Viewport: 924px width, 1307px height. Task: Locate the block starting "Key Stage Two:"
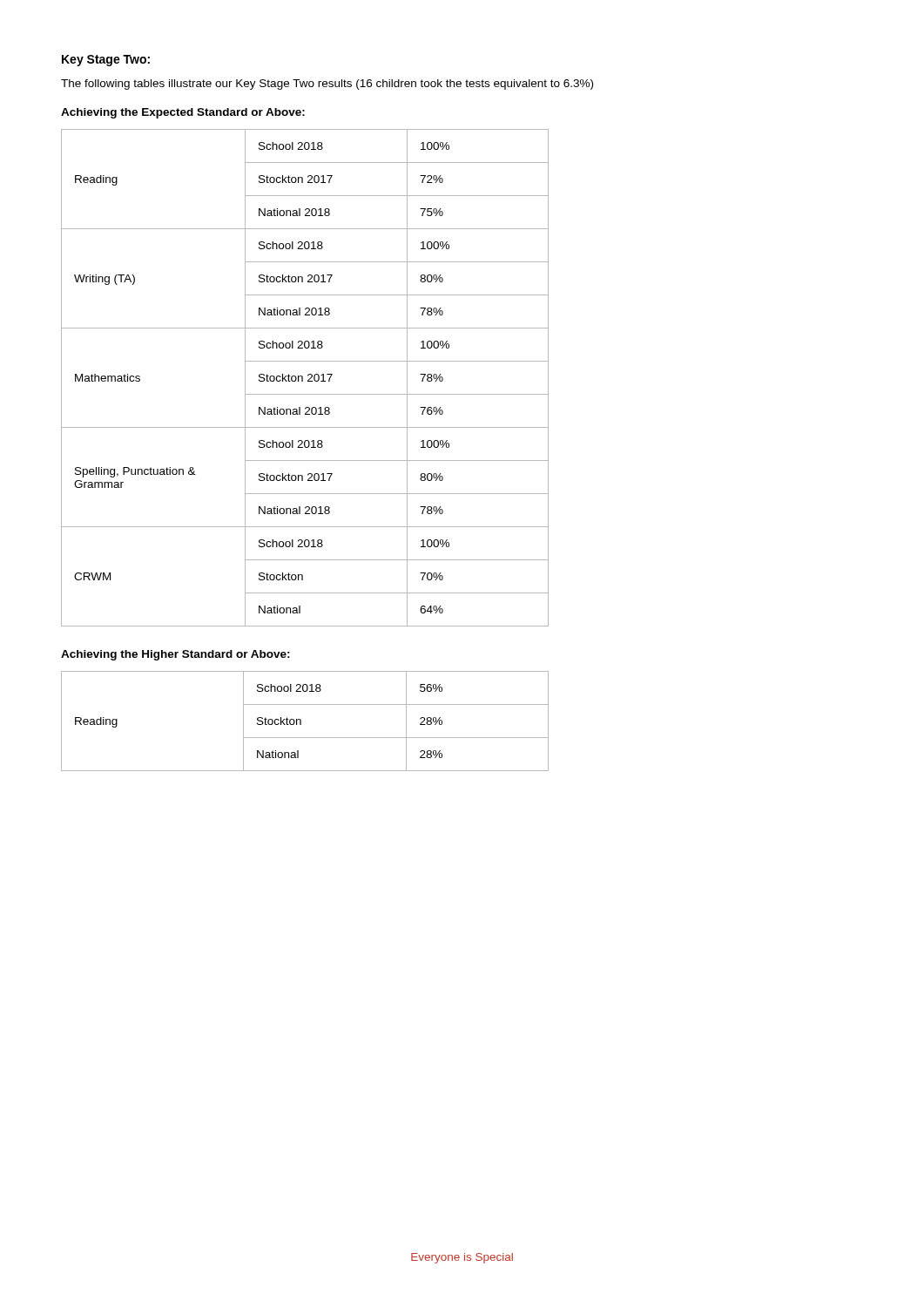click(x=106, y=59)
